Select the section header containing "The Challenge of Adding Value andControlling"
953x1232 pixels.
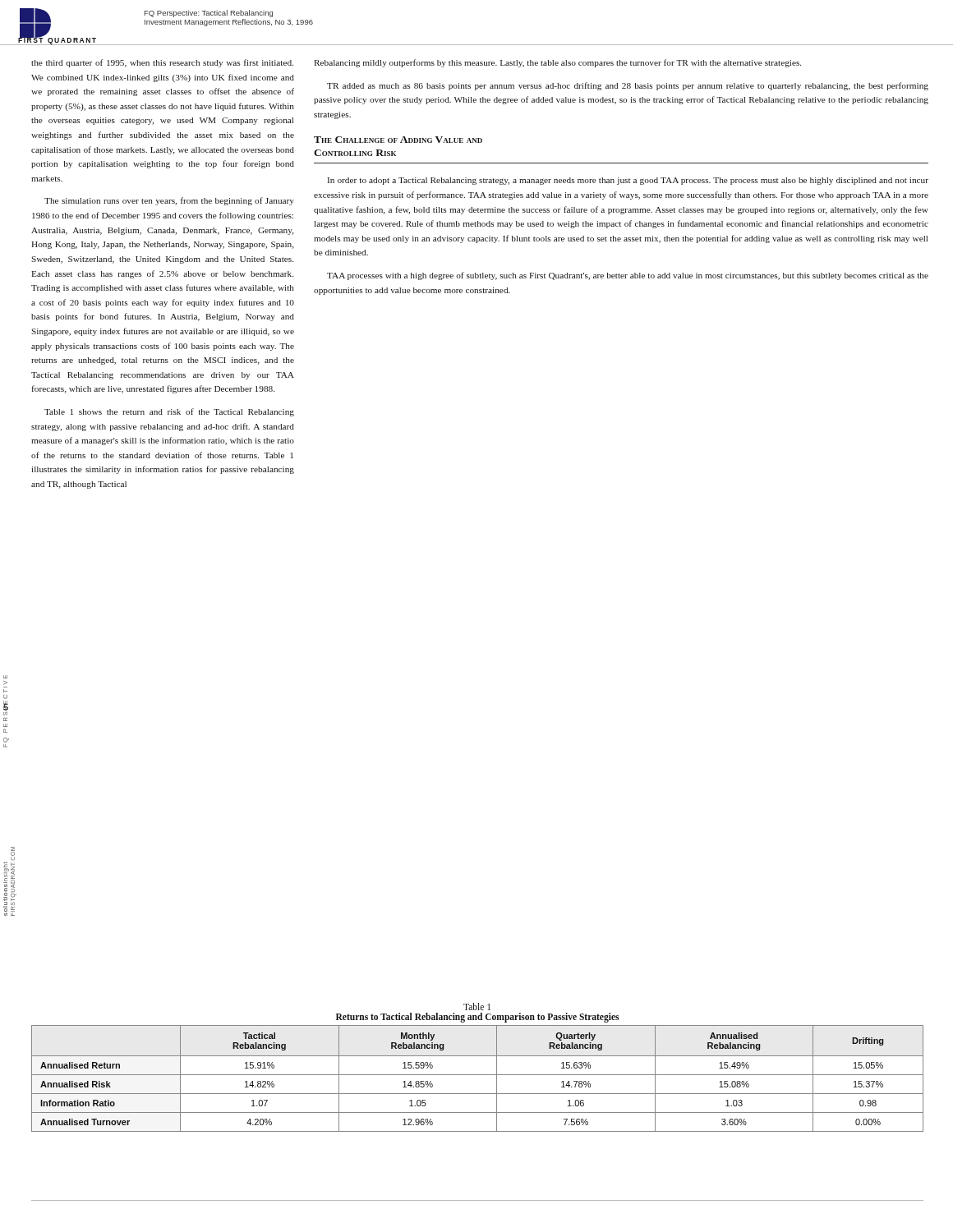[x=398, y=146]
